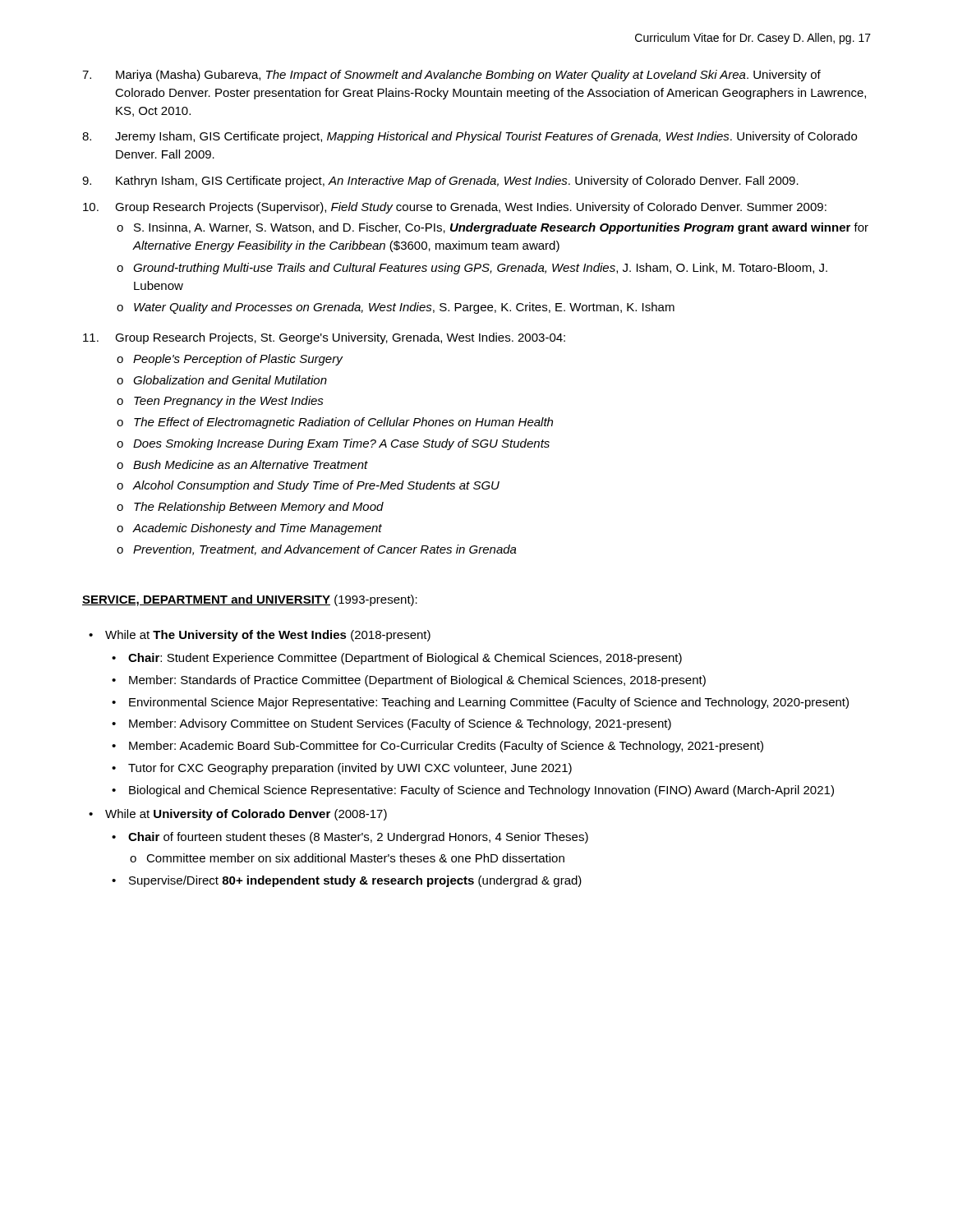Locate the region starting "SERVICE, DEPARTMENT and"
Image resolution: width=953 pixels, height=1232 pixels.
click(206, 599)
